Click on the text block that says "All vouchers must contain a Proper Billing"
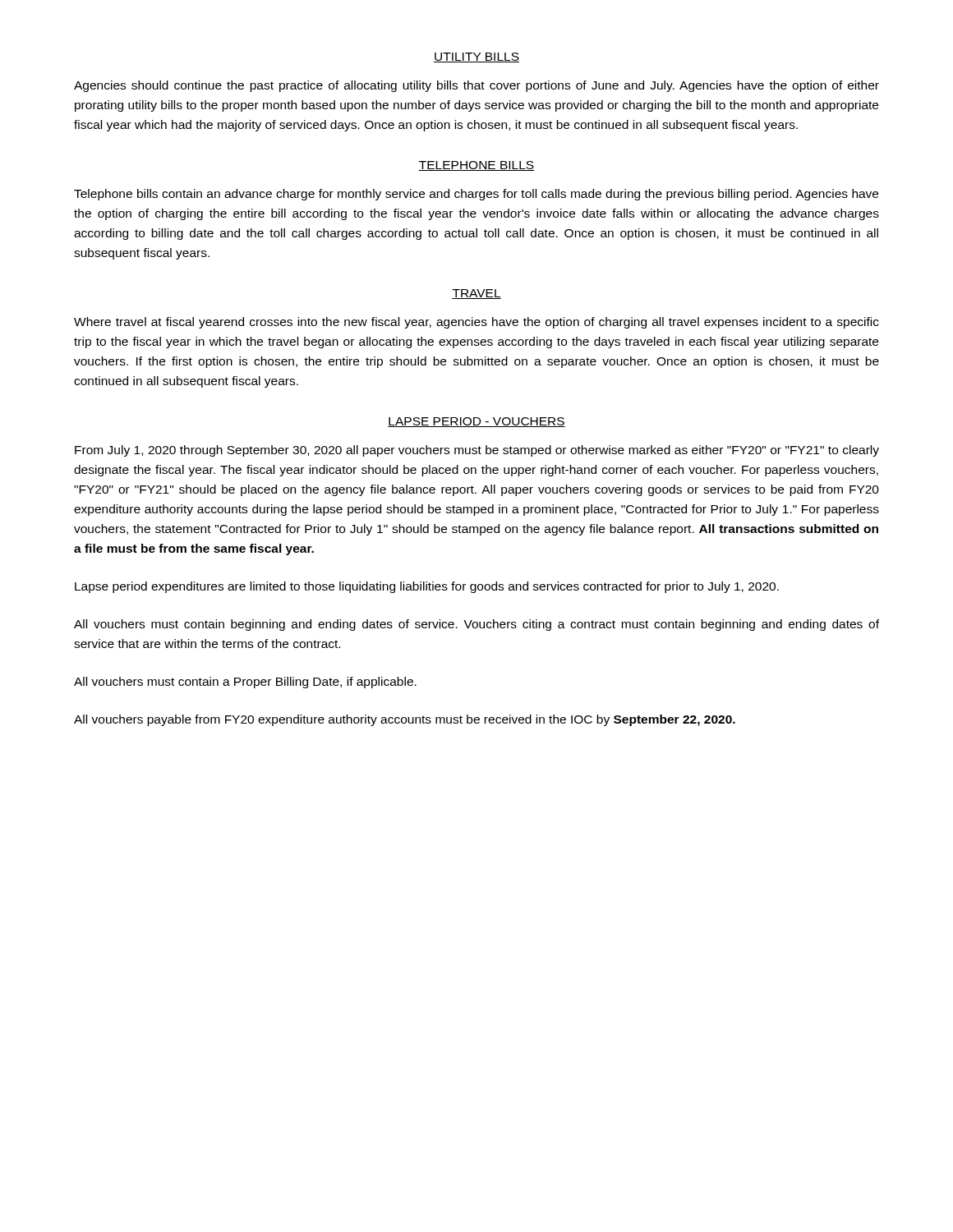Image resolution: width=953 pixels, height=1232 pixels. click(x=246, y=682)
